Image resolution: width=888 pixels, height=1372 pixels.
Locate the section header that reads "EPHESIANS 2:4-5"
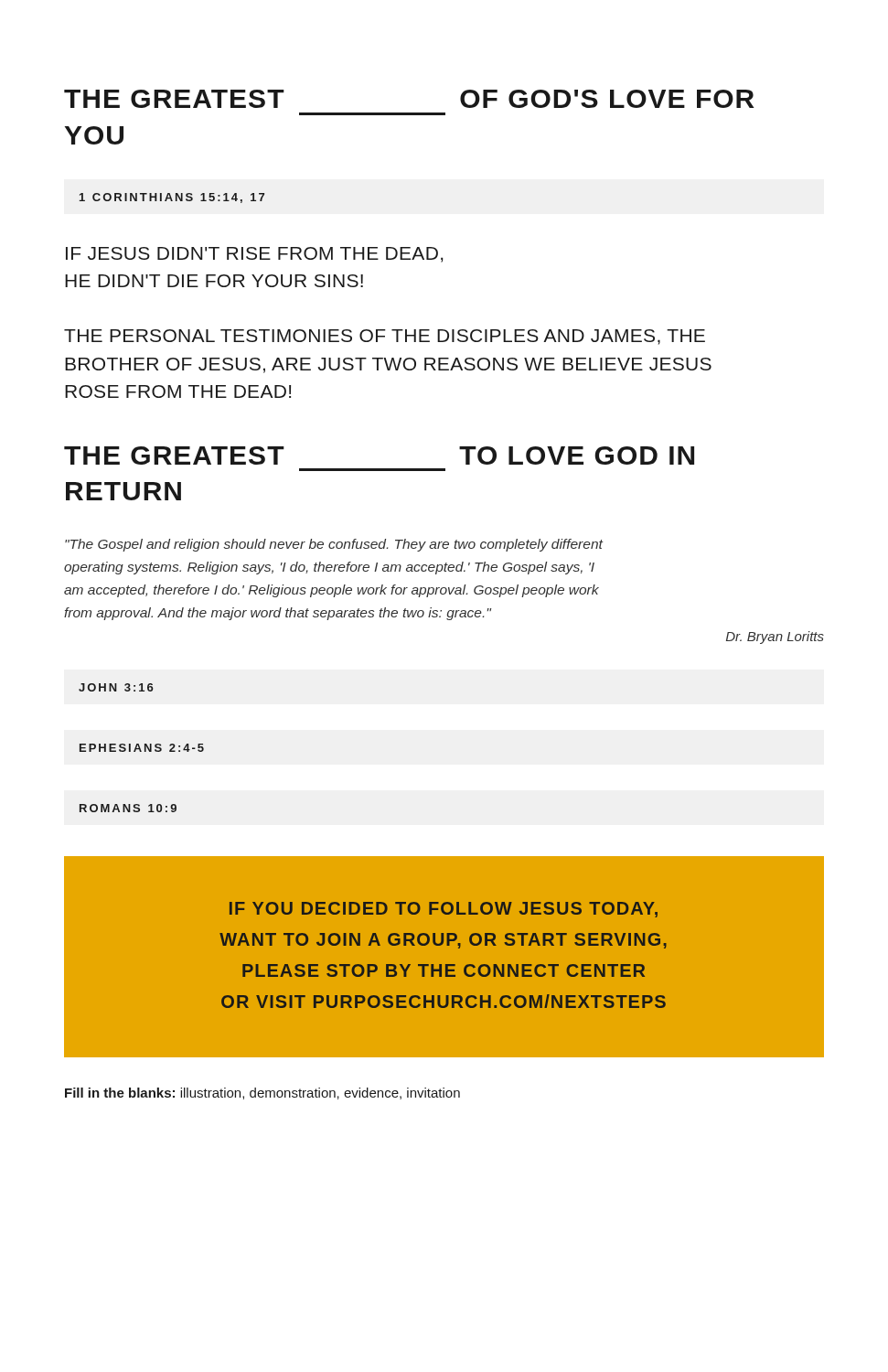[x=142, y=747]
